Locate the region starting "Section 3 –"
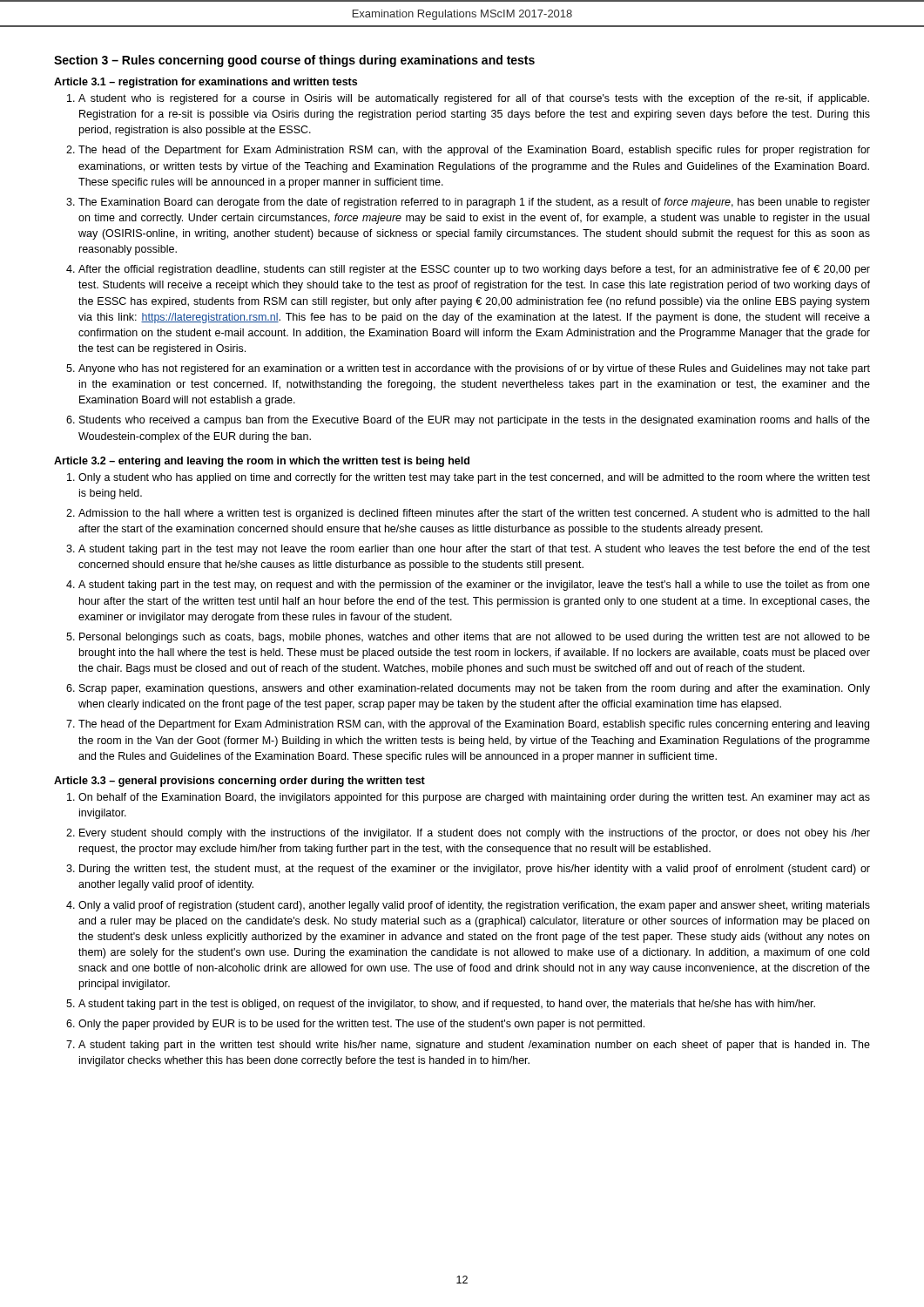The width and height of the screenshot is (924, 1307). [x=294, y=60]
